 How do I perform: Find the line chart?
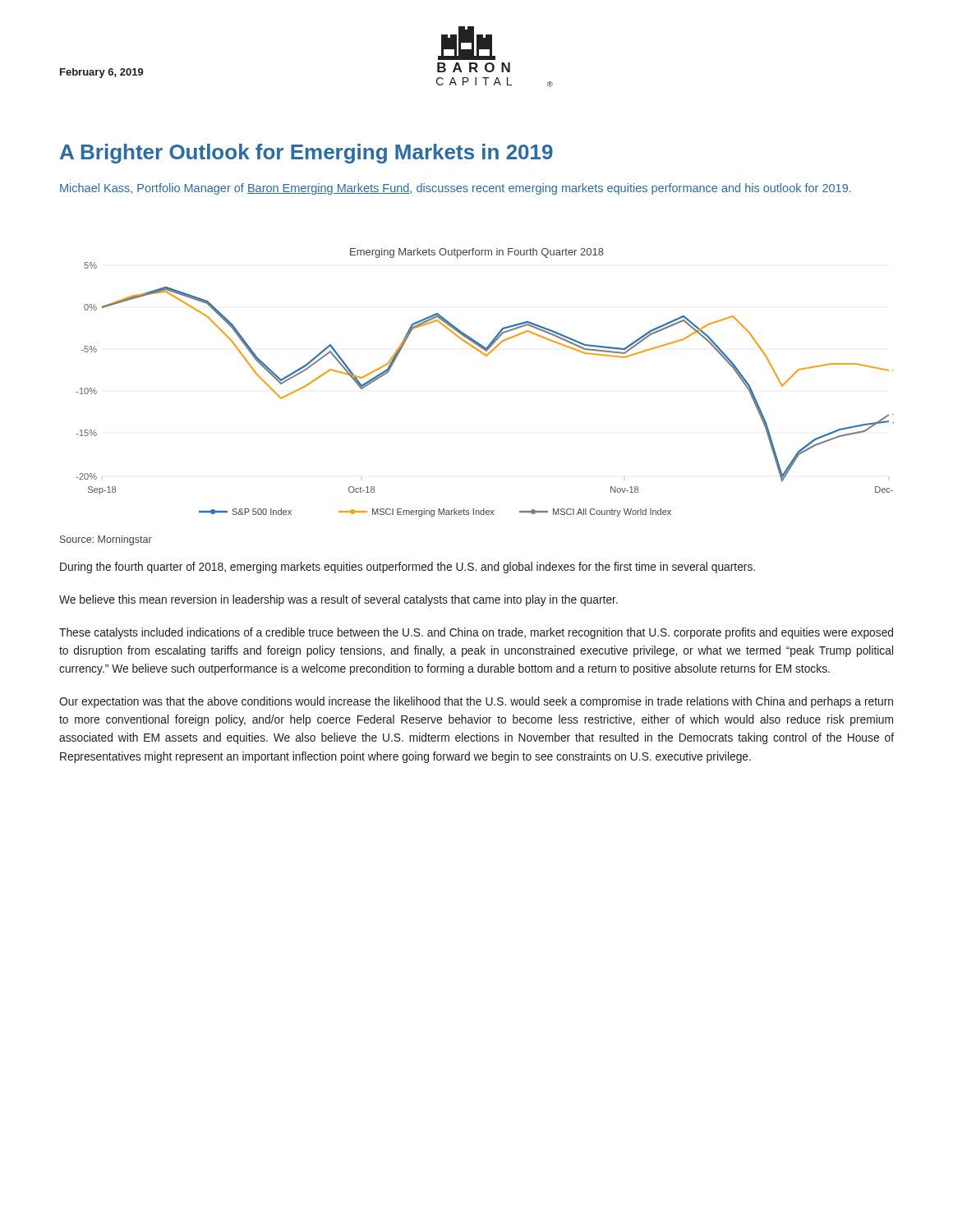pos(476,382)
